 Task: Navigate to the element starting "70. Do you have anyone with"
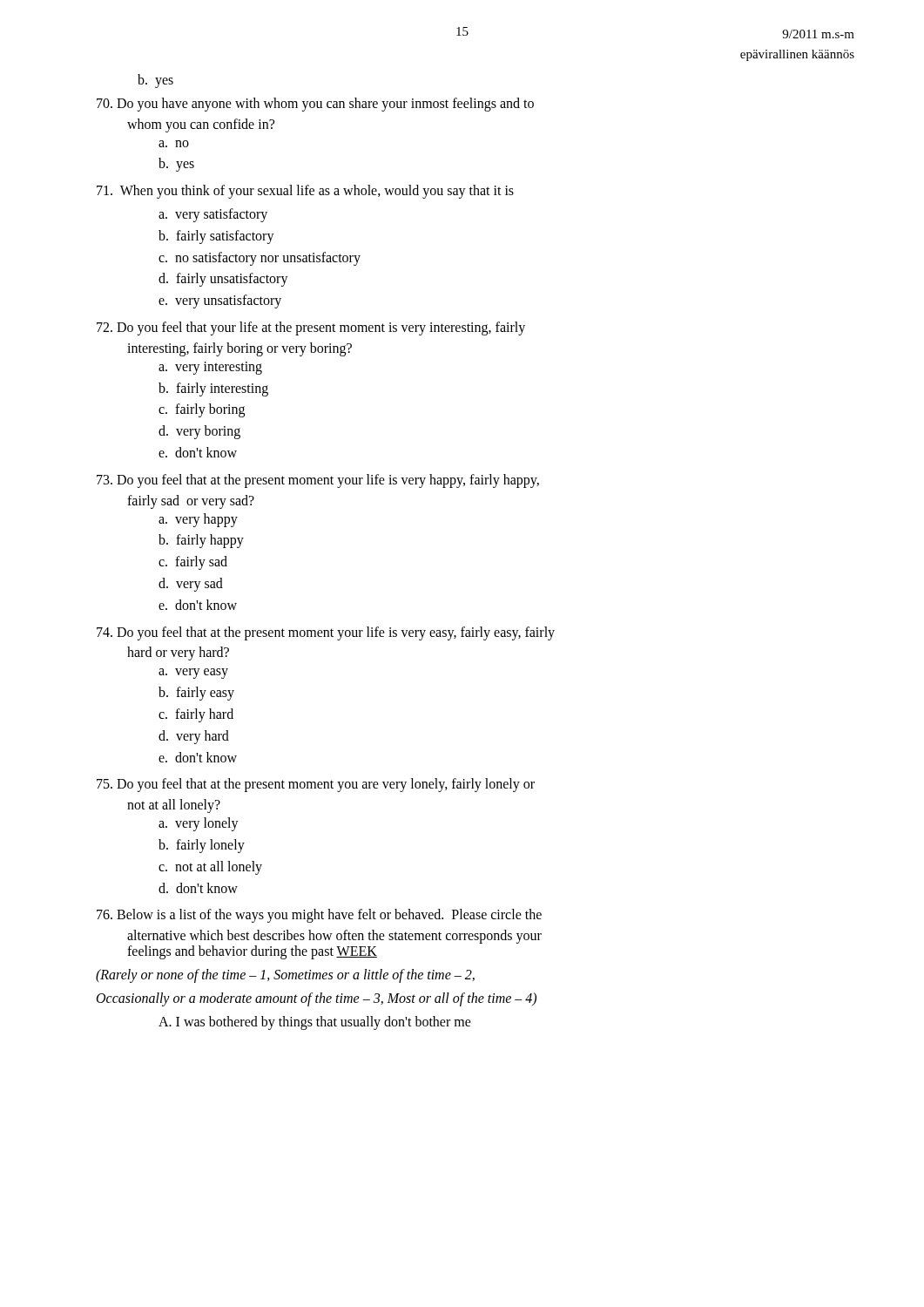pos(315,105)
